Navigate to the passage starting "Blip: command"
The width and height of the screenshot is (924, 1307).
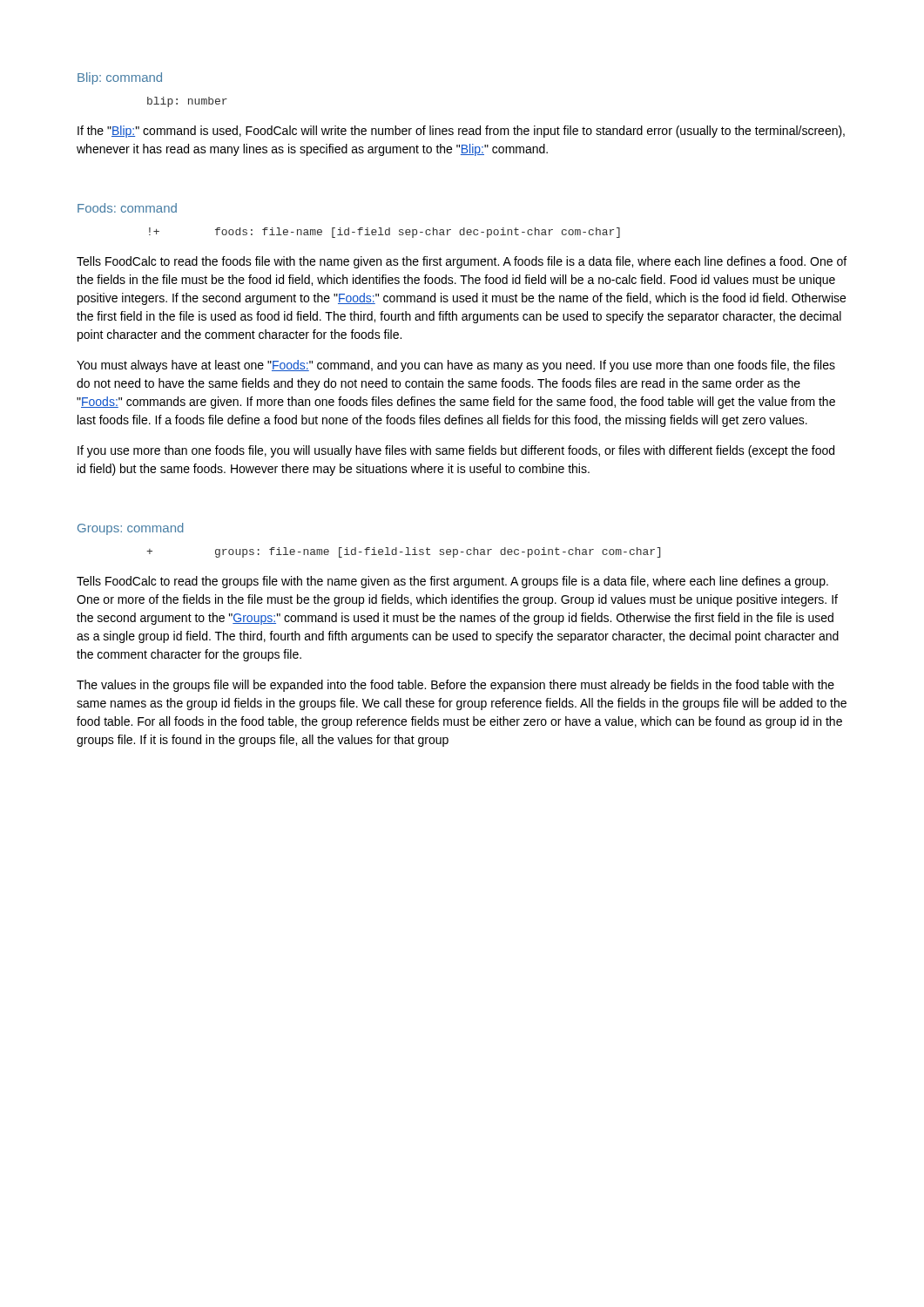point(120,78)
